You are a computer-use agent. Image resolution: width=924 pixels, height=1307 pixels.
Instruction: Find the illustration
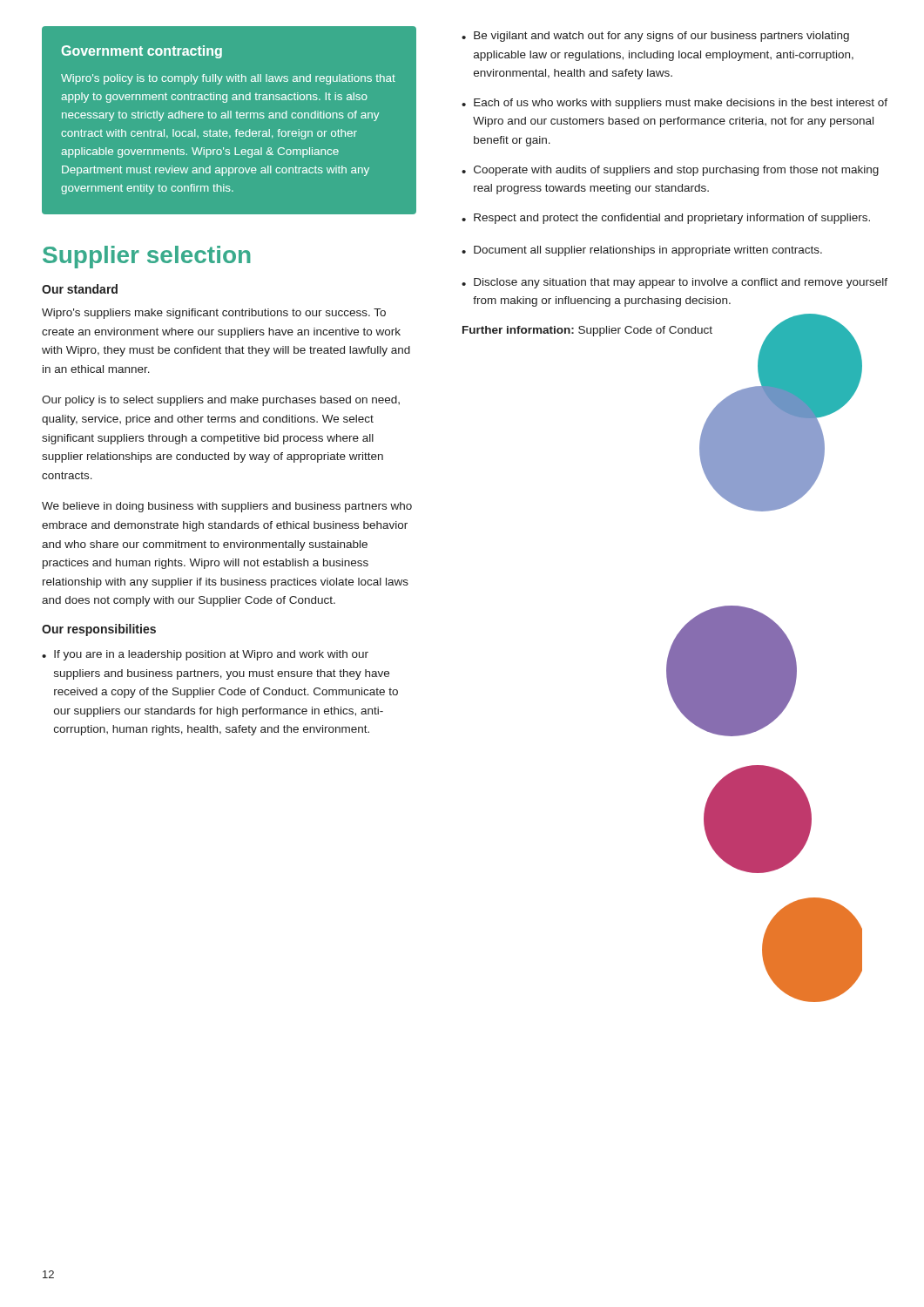click(762, 675)
